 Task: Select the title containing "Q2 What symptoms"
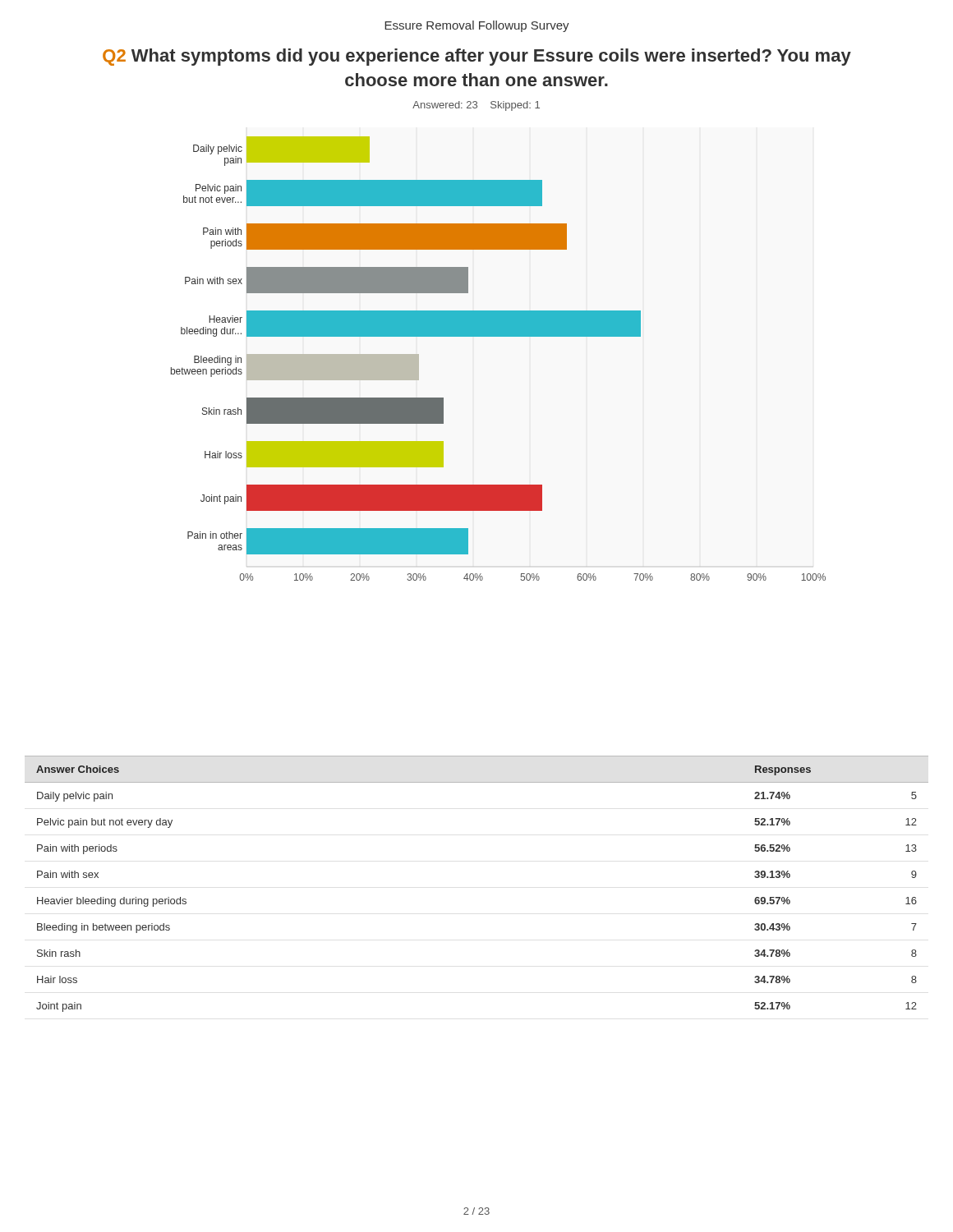(x=476, y=68)
